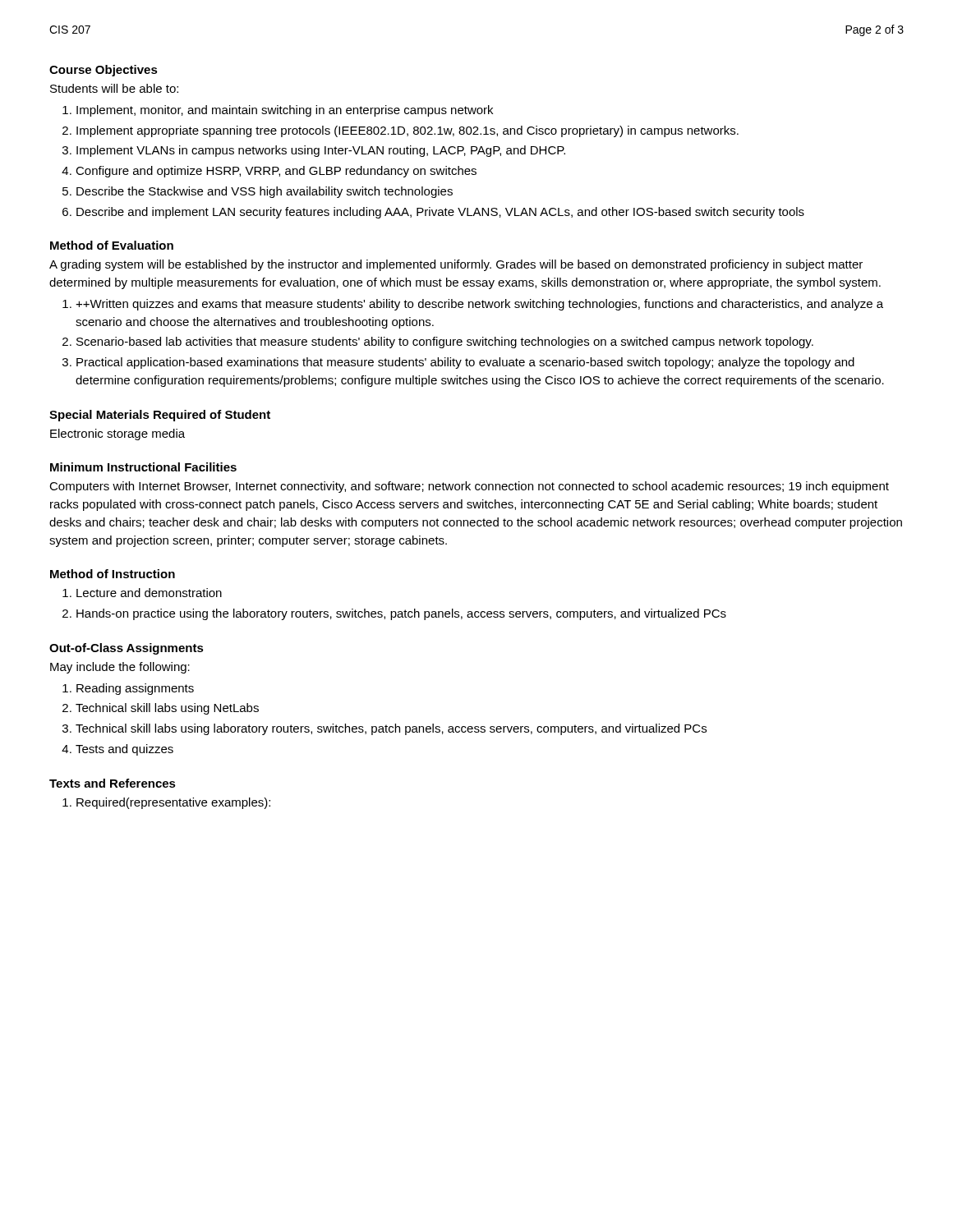Find the region starting "Computers with Internet Browser, Internet connectivity, and software;"
The height and width of the screenshot is (1232, 953).
click(x=476, y=513)
